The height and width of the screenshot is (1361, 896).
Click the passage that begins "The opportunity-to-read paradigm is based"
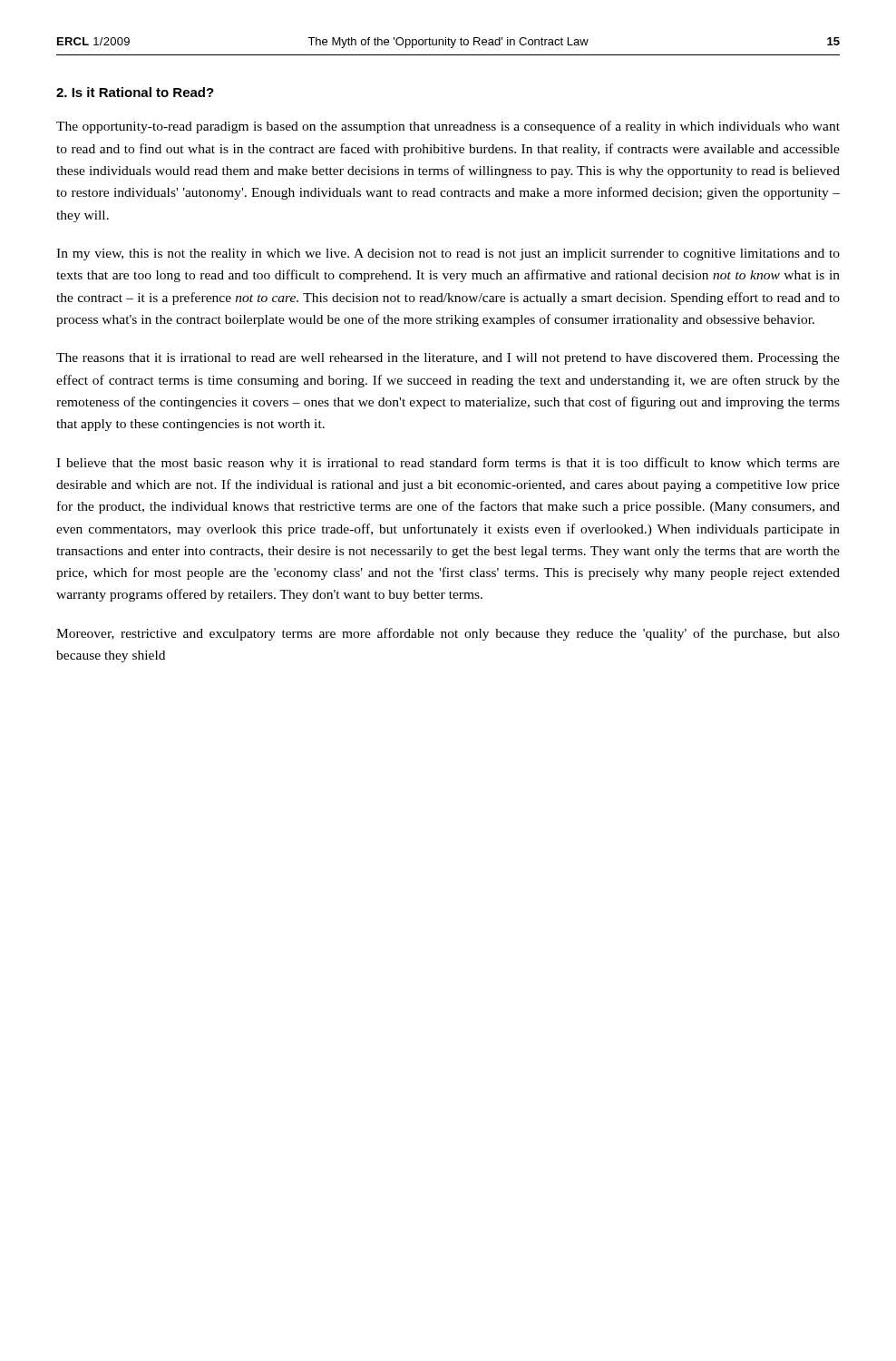448,170
